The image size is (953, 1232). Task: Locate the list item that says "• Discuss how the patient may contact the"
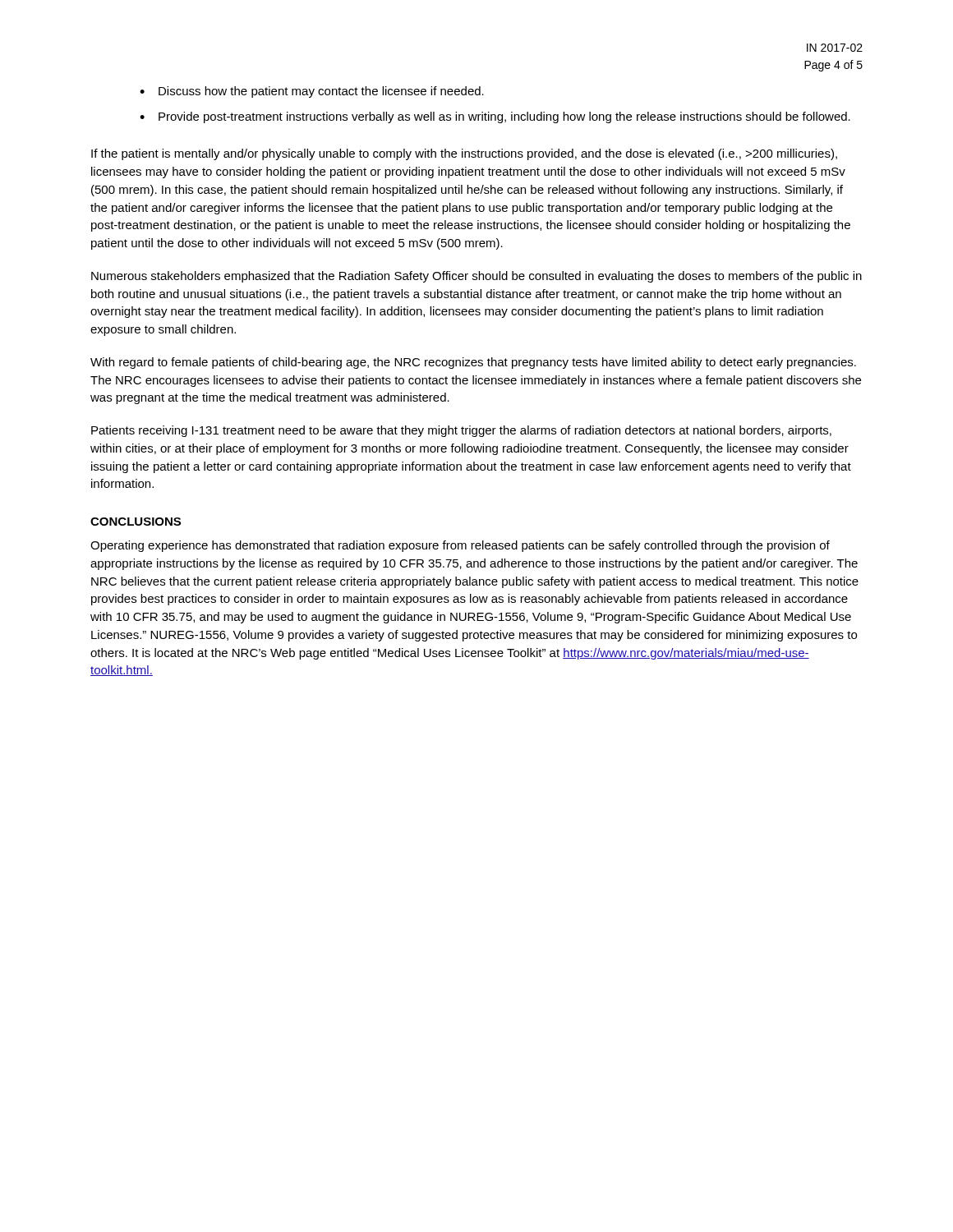pos(312,93)
